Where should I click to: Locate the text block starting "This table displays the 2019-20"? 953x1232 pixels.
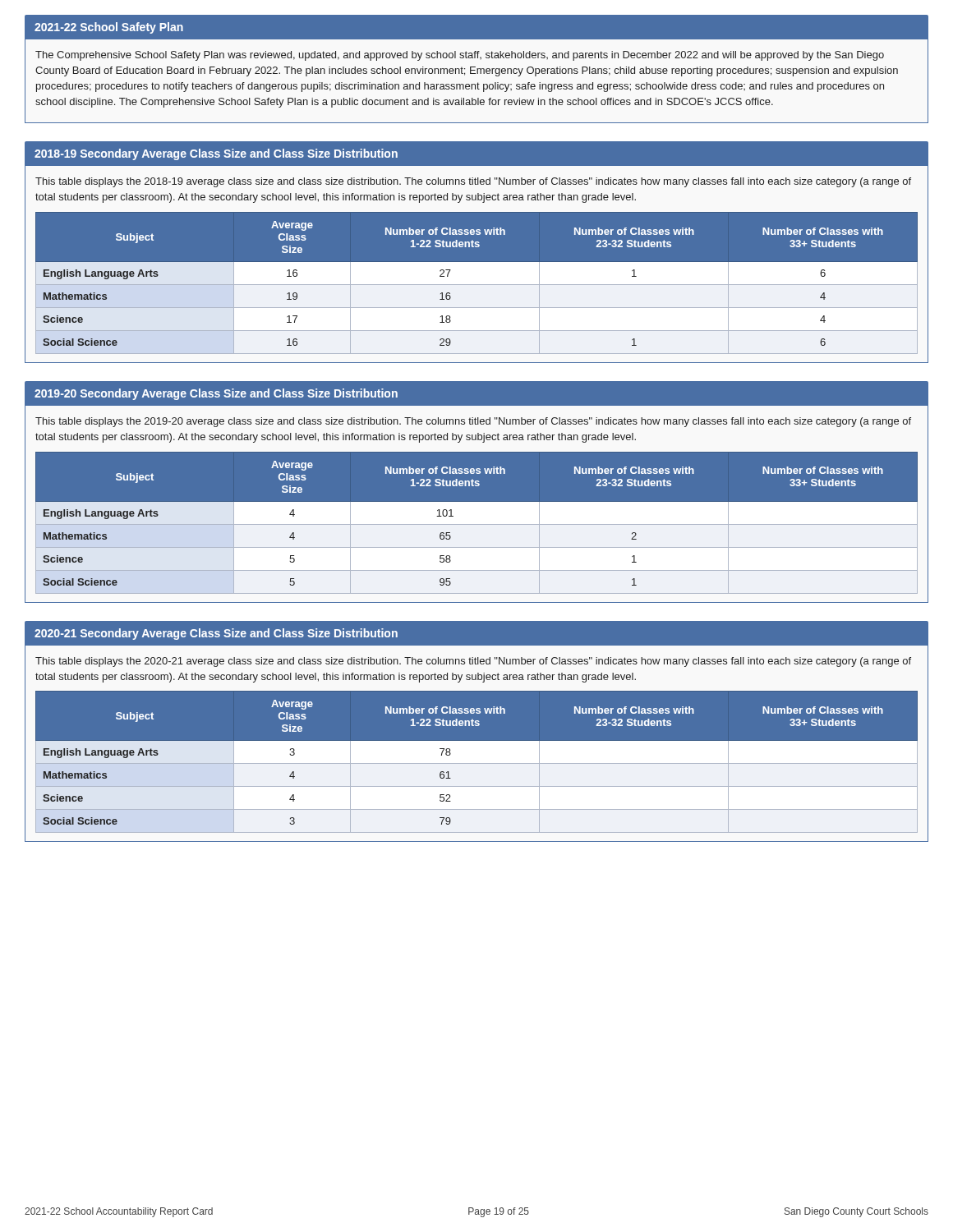476,429
